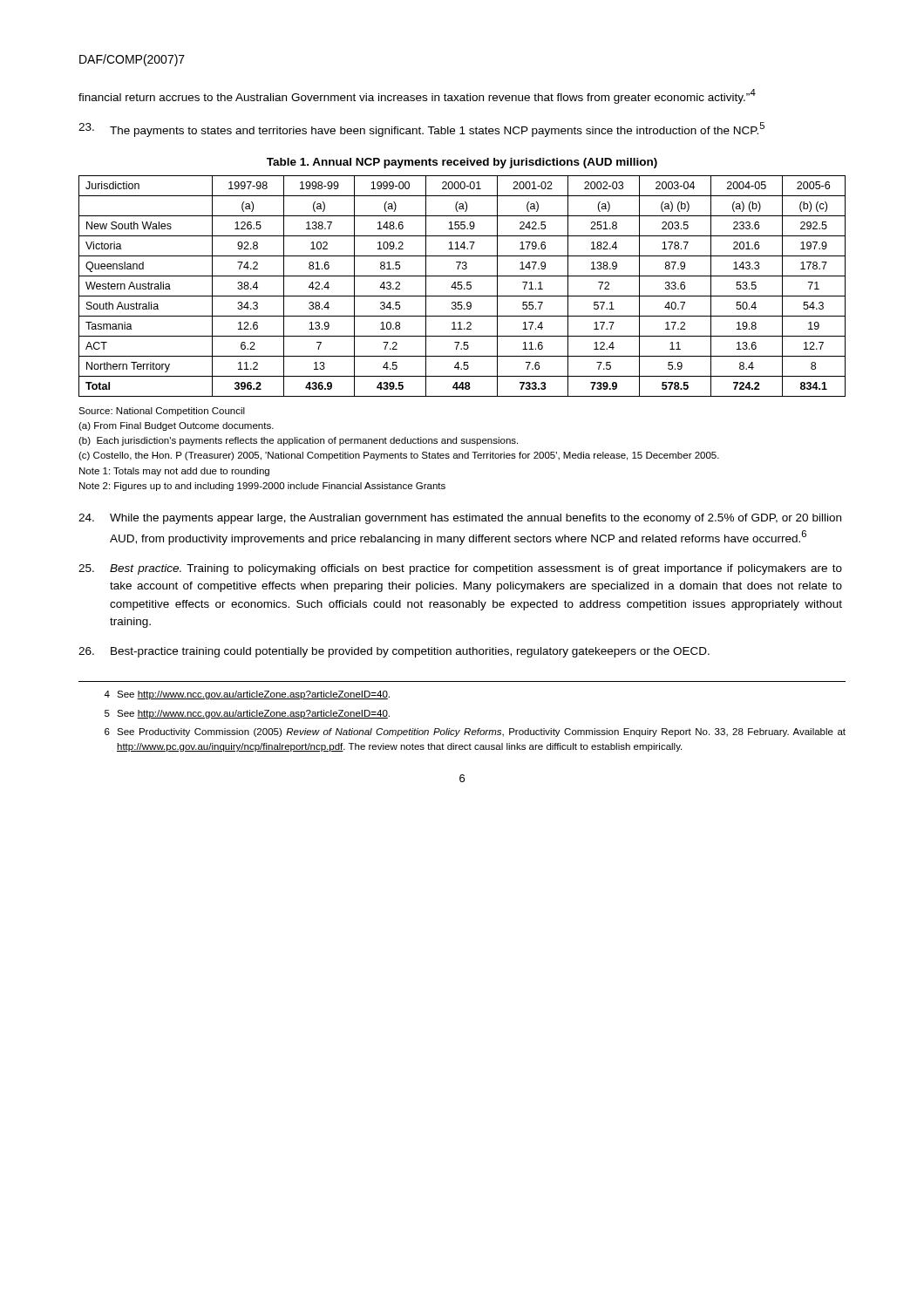Point to the caption beginning "Table 1. Annual NCP payments received by"
This screenshot has height=1308, width=924.
click(462, 161)
